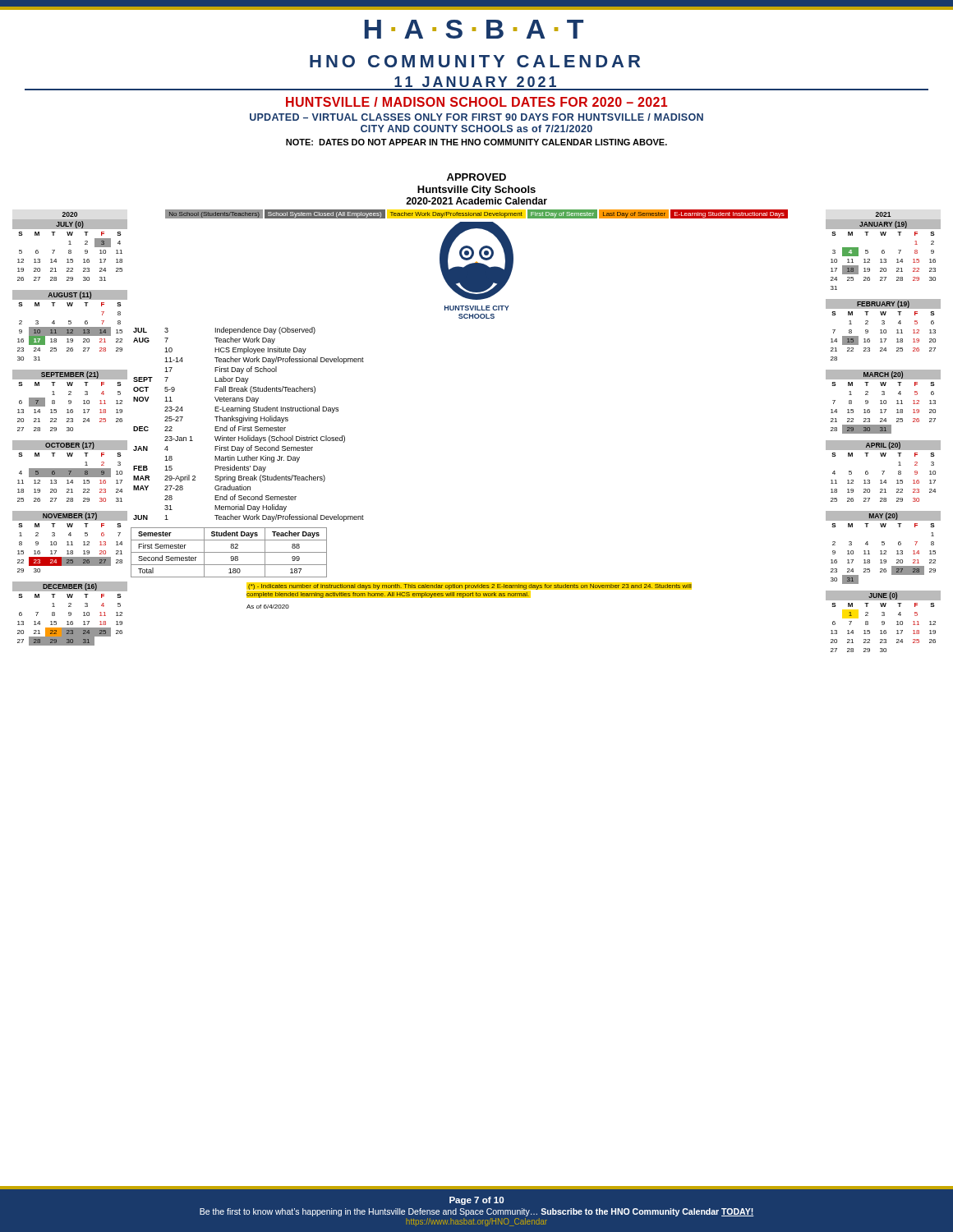Click on the table containing "Teacher Work Day/Professional Development"

tap(476, 424)
